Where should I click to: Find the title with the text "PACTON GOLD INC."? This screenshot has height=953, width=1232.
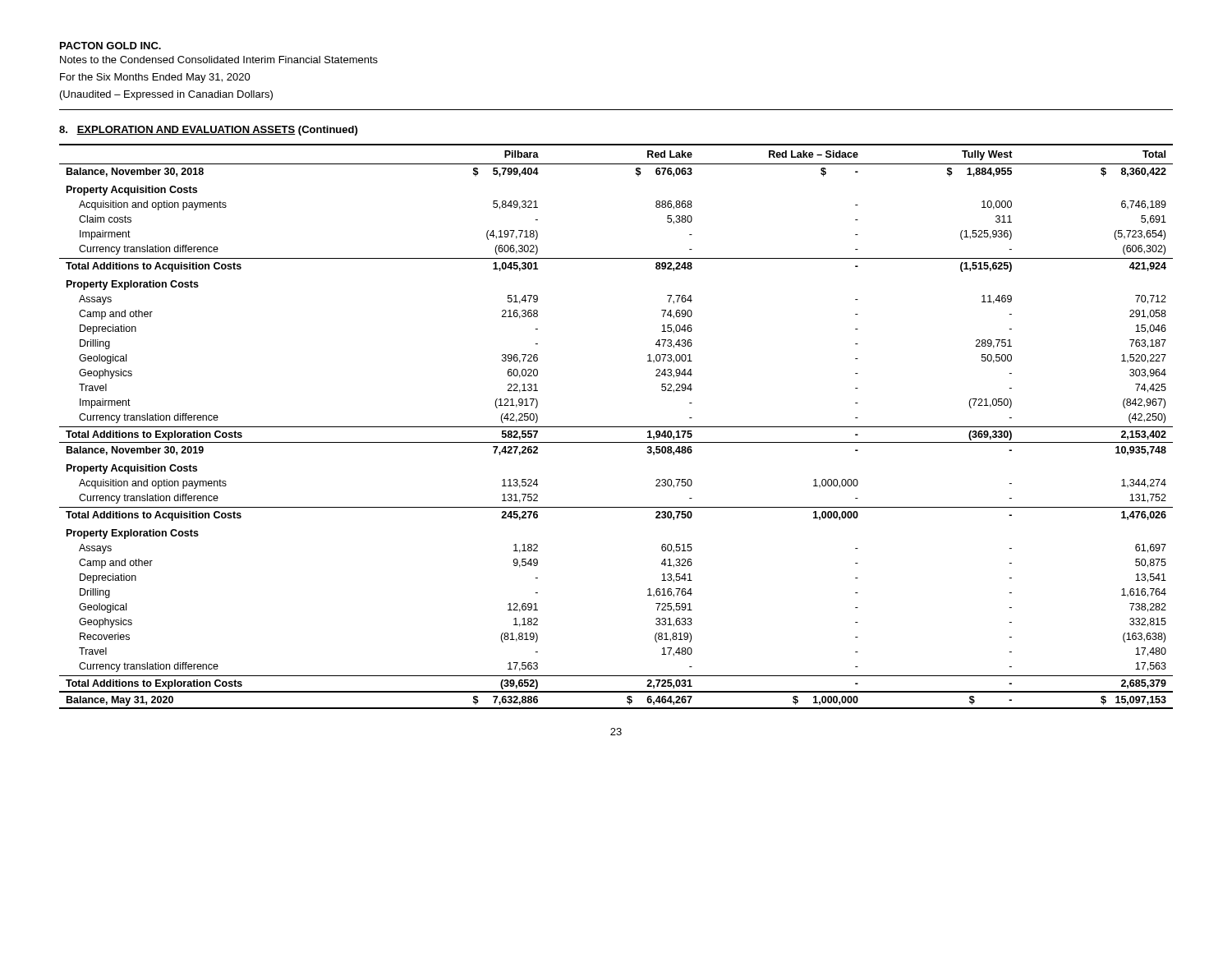[x=110, y=46]
